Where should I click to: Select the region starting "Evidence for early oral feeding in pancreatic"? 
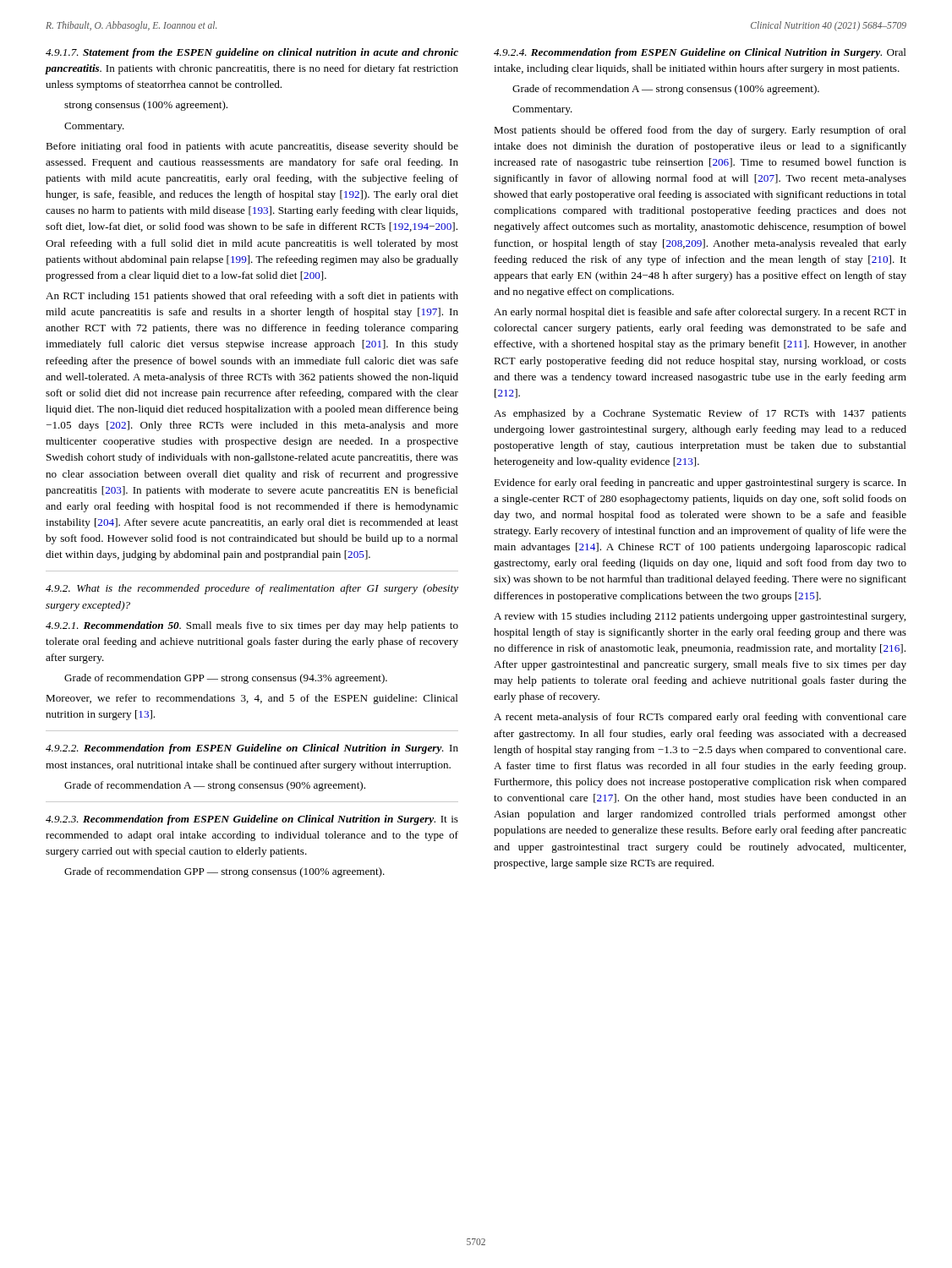tap(700, 539)
